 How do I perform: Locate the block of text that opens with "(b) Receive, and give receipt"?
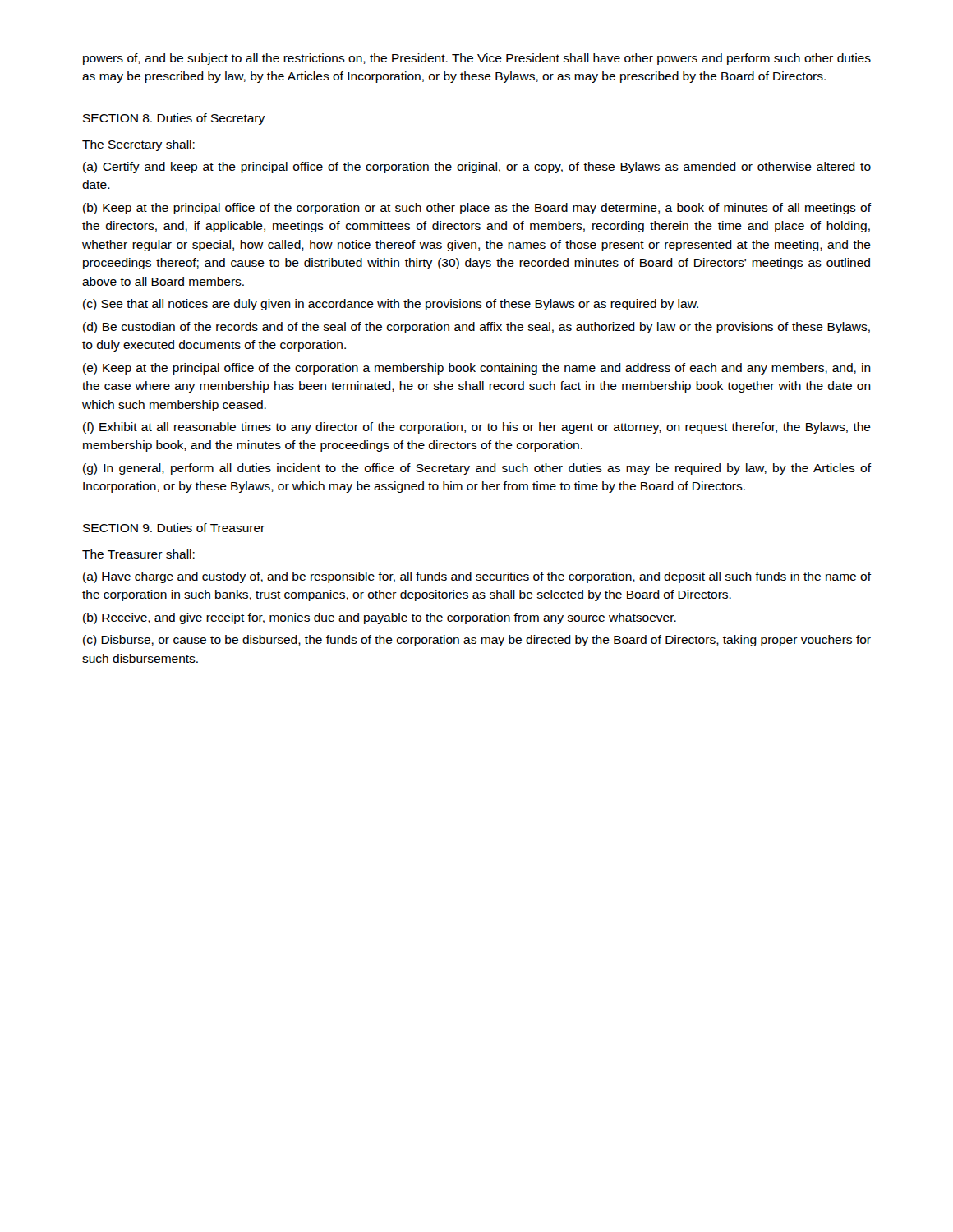tap(379, 617)
